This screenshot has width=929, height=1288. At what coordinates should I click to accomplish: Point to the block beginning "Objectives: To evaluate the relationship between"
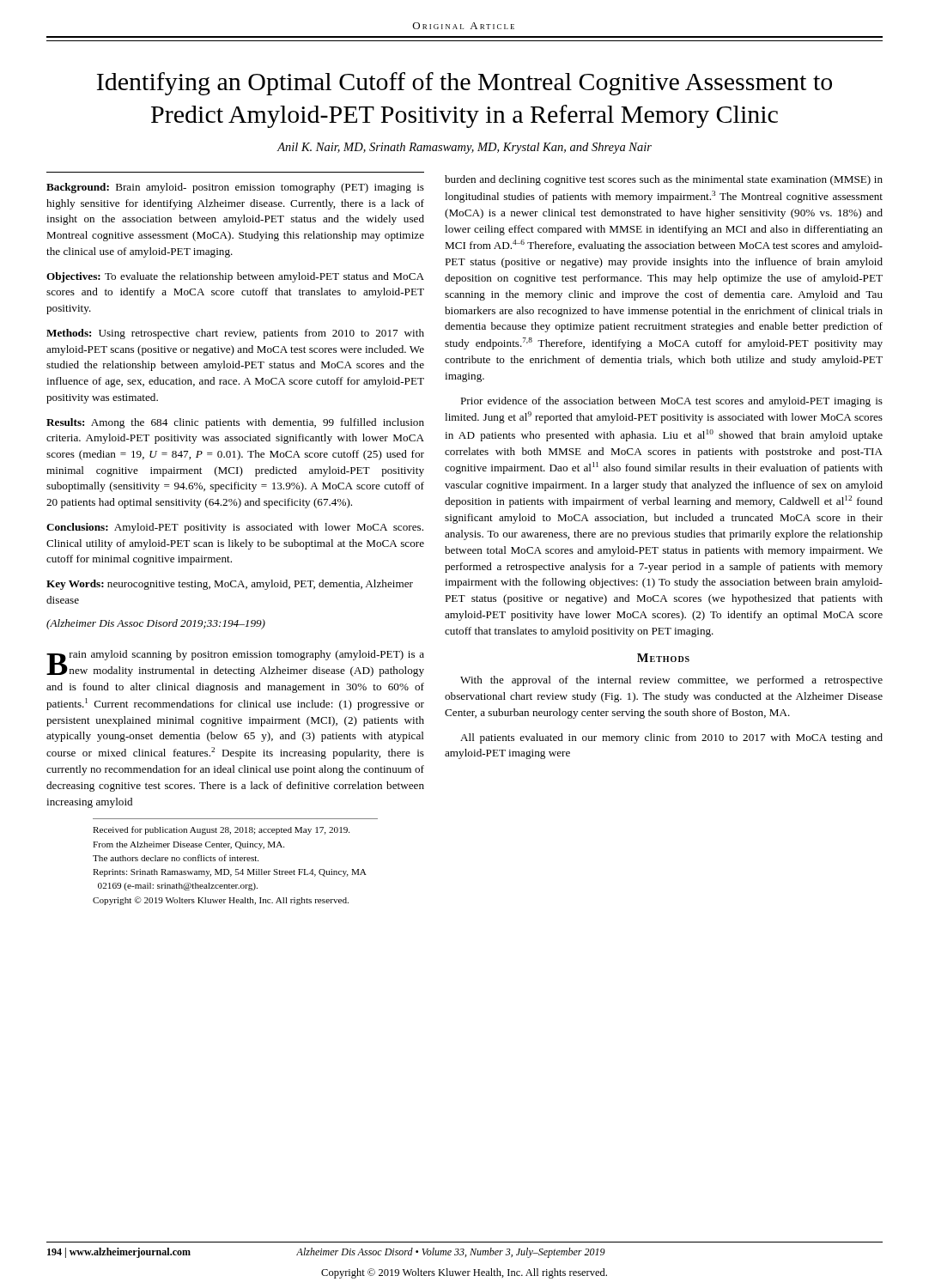click(x=235, y=292)
